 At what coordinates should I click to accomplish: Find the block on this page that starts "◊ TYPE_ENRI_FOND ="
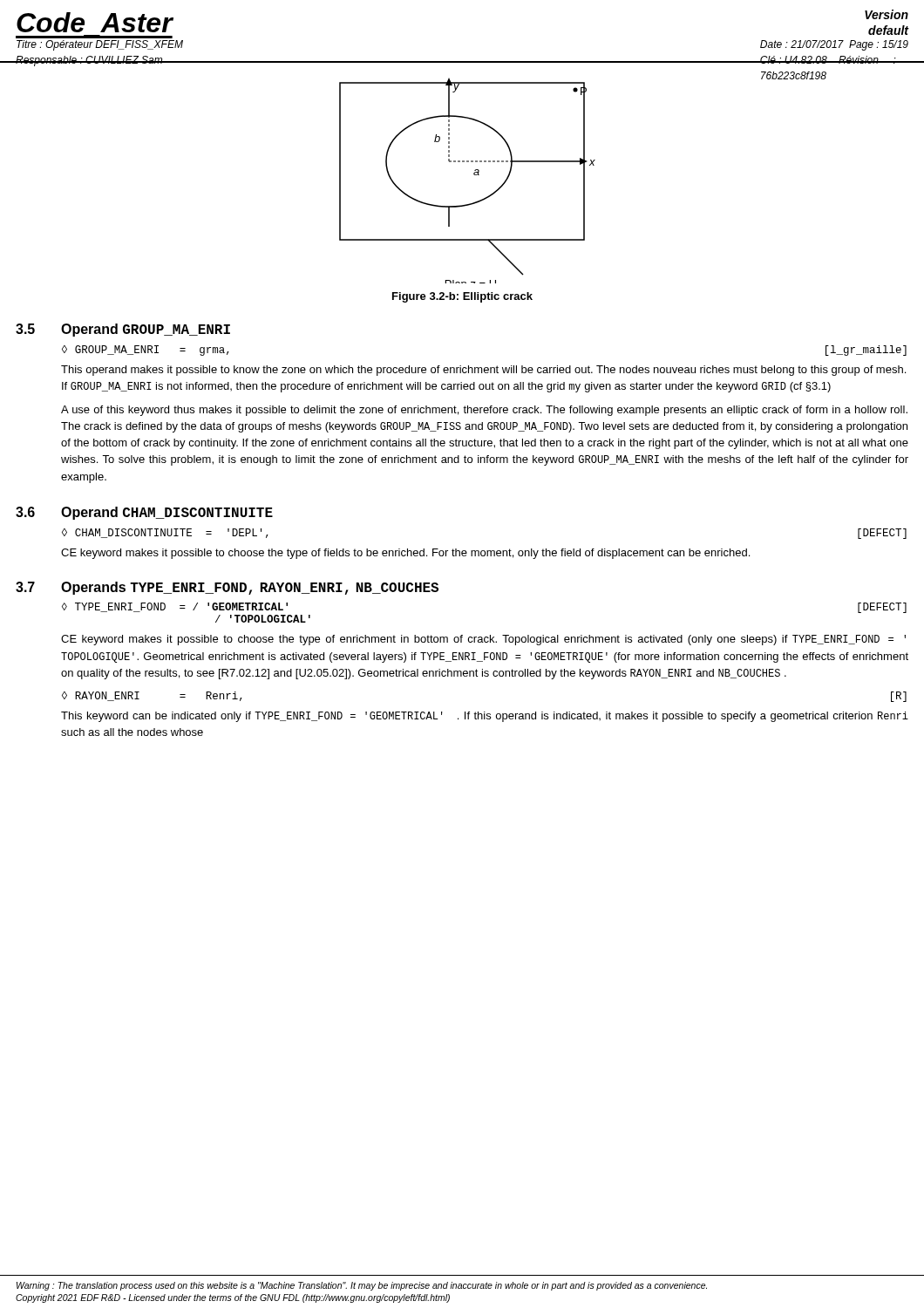[110, 606]
